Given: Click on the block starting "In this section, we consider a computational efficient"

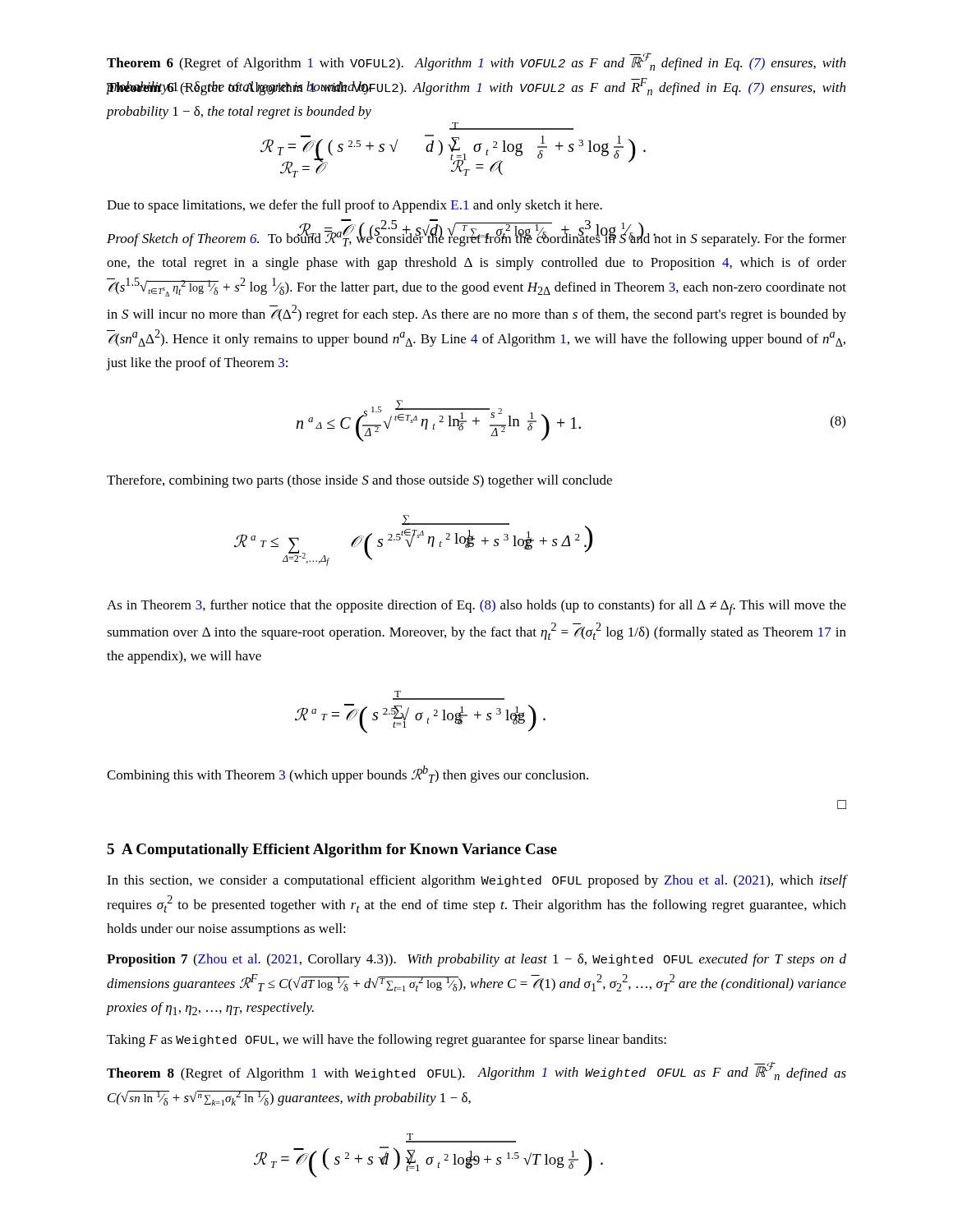Looking at the screenshot, I should [476, 904].
